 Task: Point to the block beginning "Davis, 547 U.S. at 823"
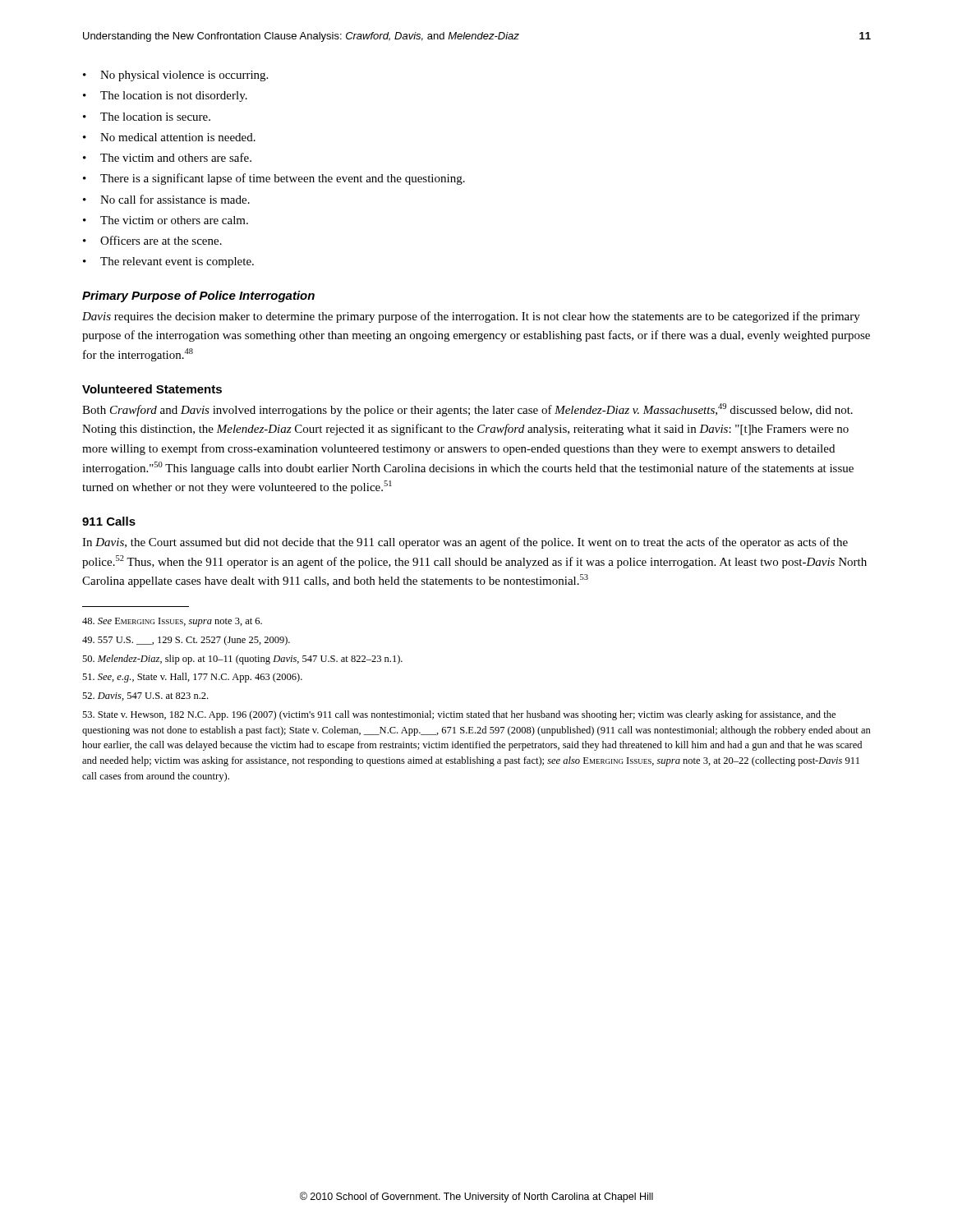tap(145, 696)
